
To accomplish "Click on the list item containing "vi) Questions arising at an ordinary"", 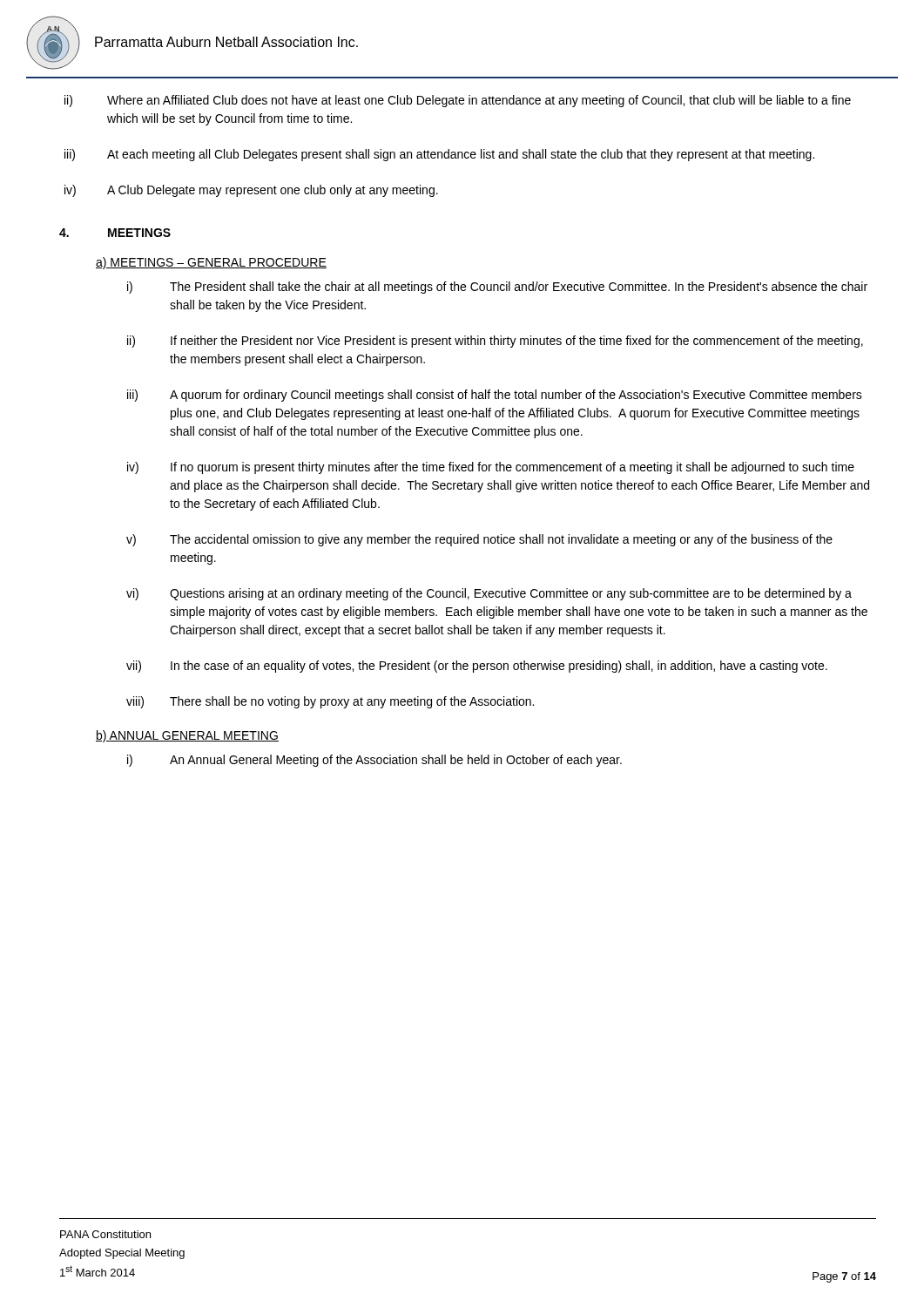I will pos(499,612).
